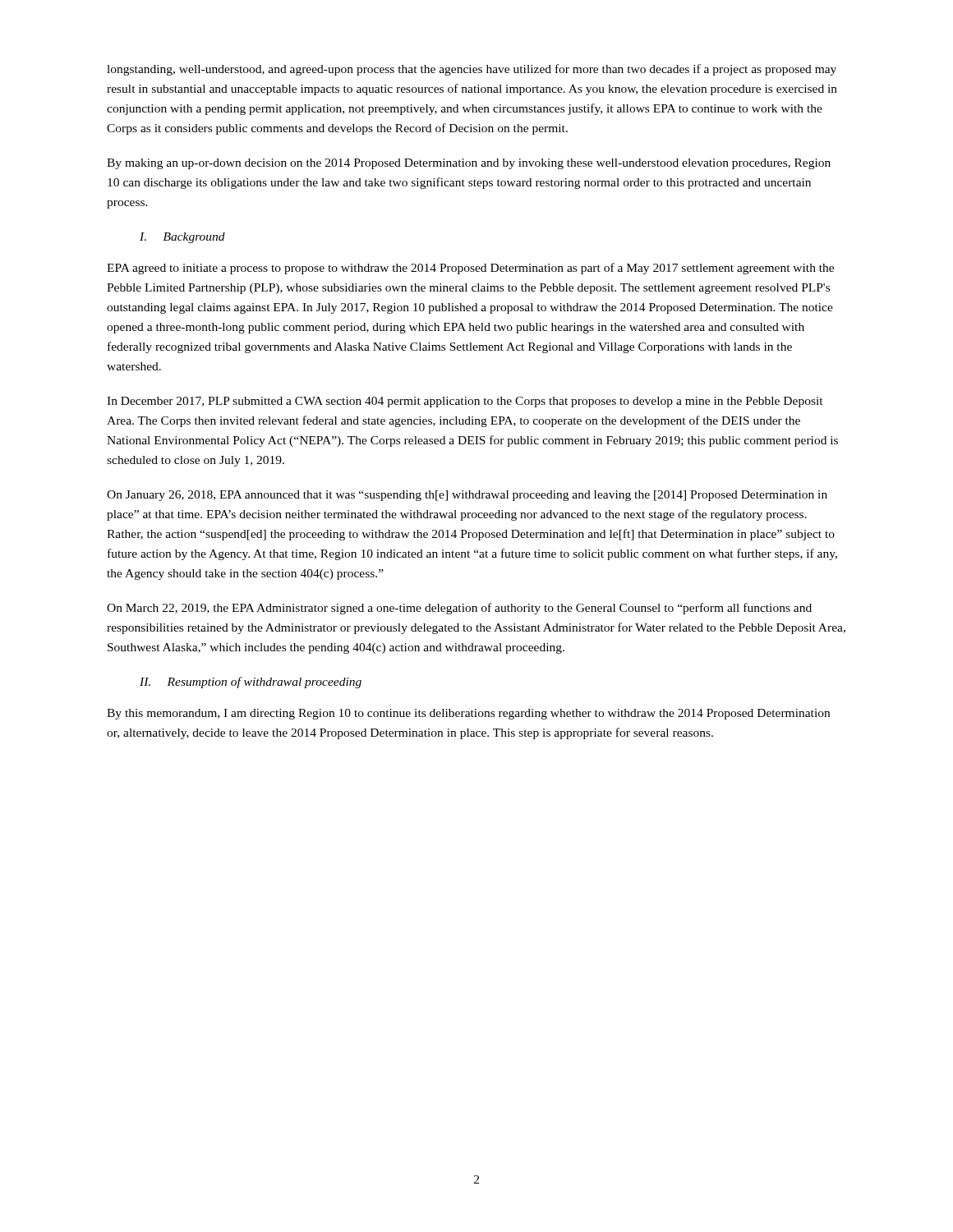Point to the block beginning "EPA agreed to initiate a process to"

click(x=471, y=317)
